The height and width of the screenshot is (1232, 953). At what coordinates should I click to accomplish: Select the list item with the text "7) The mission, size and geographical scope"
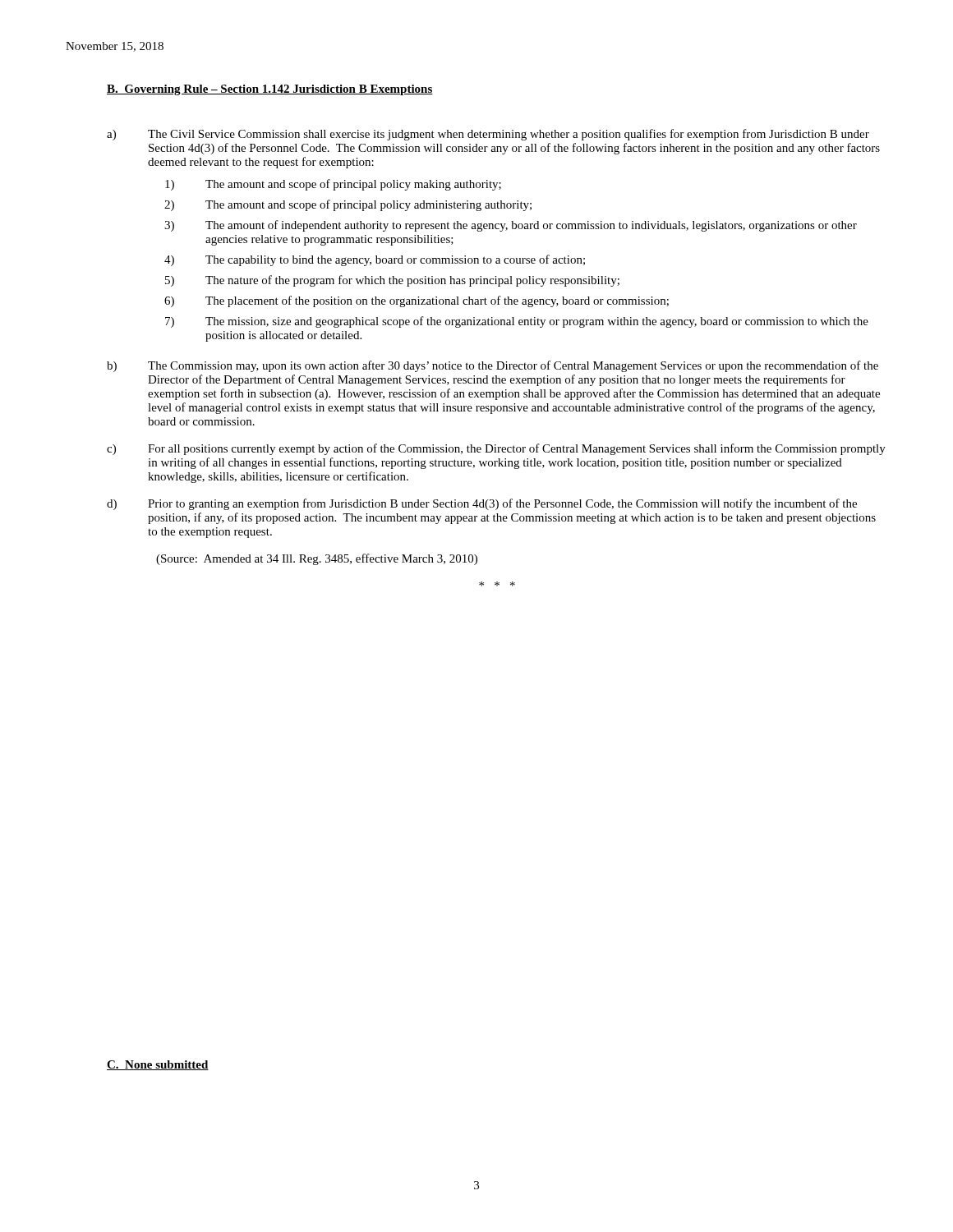526,329
